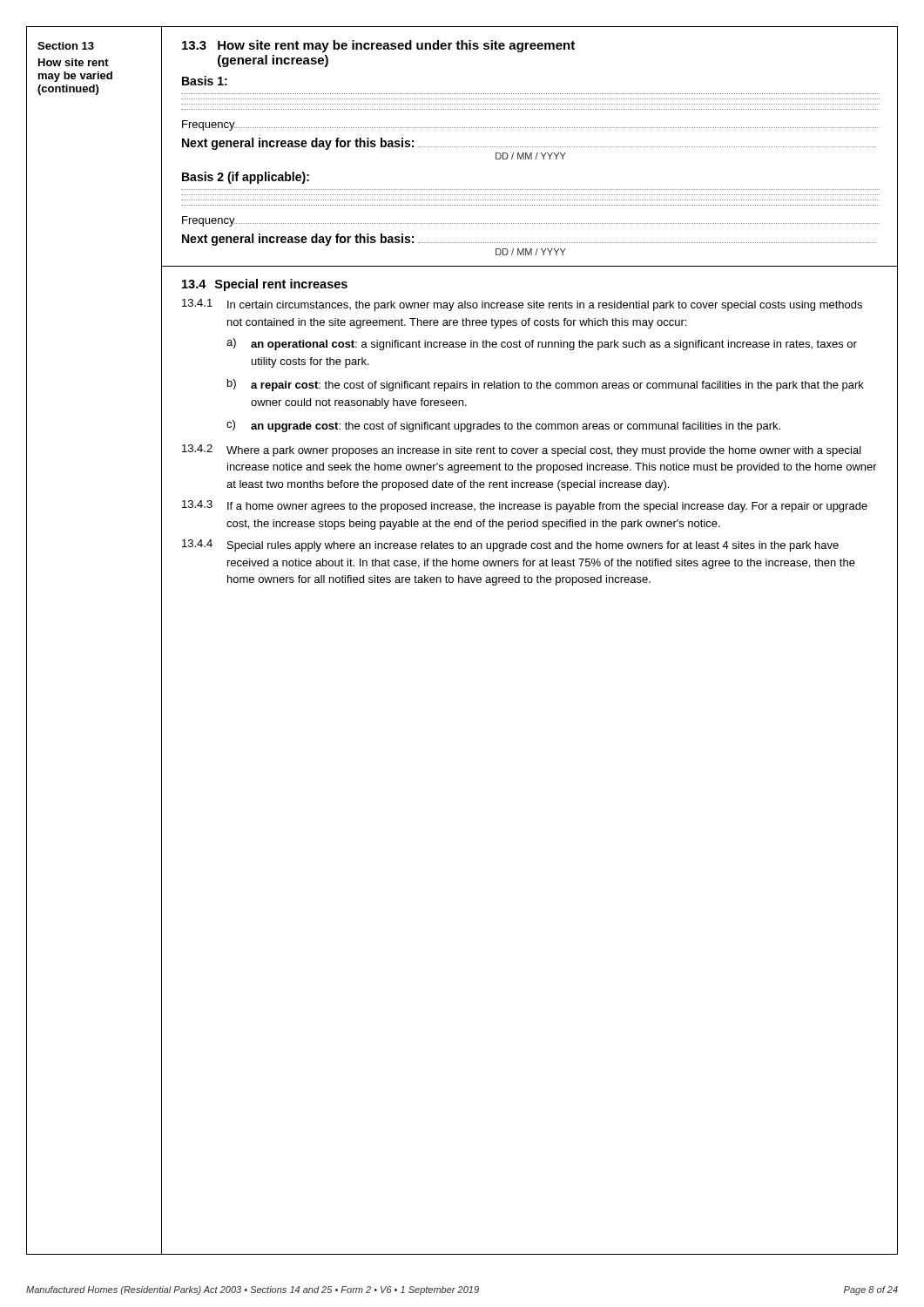The width and height of the screenshot is (924, 1307).
Task: Locate the region starting "13.3 How site rent may"
Action: click(x=378, y=52)
